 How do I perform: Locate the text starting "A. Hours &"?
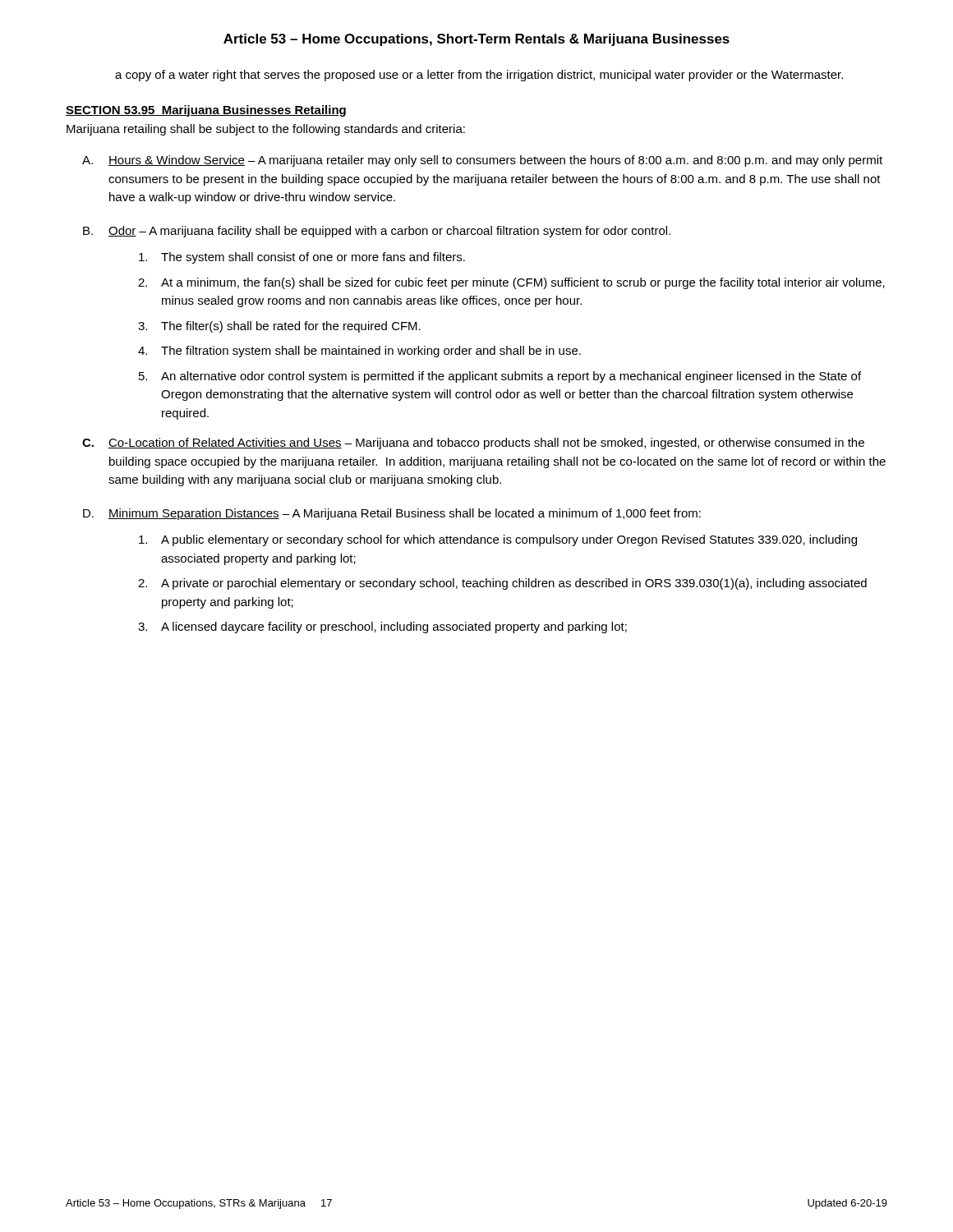click(x=485, y=179)
